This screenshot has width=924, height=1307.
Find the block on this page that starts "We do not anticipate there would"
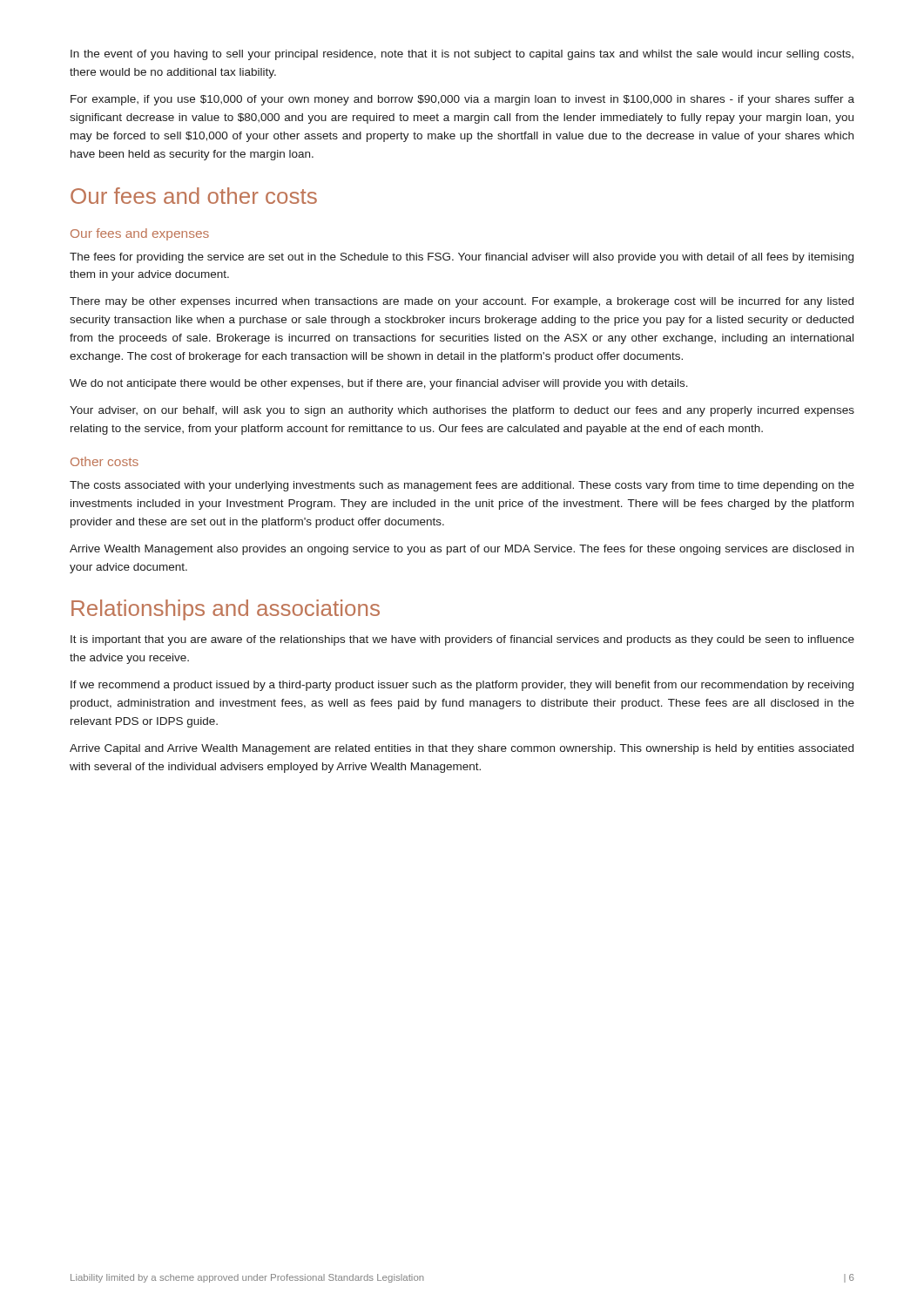[x=462, y=384]
